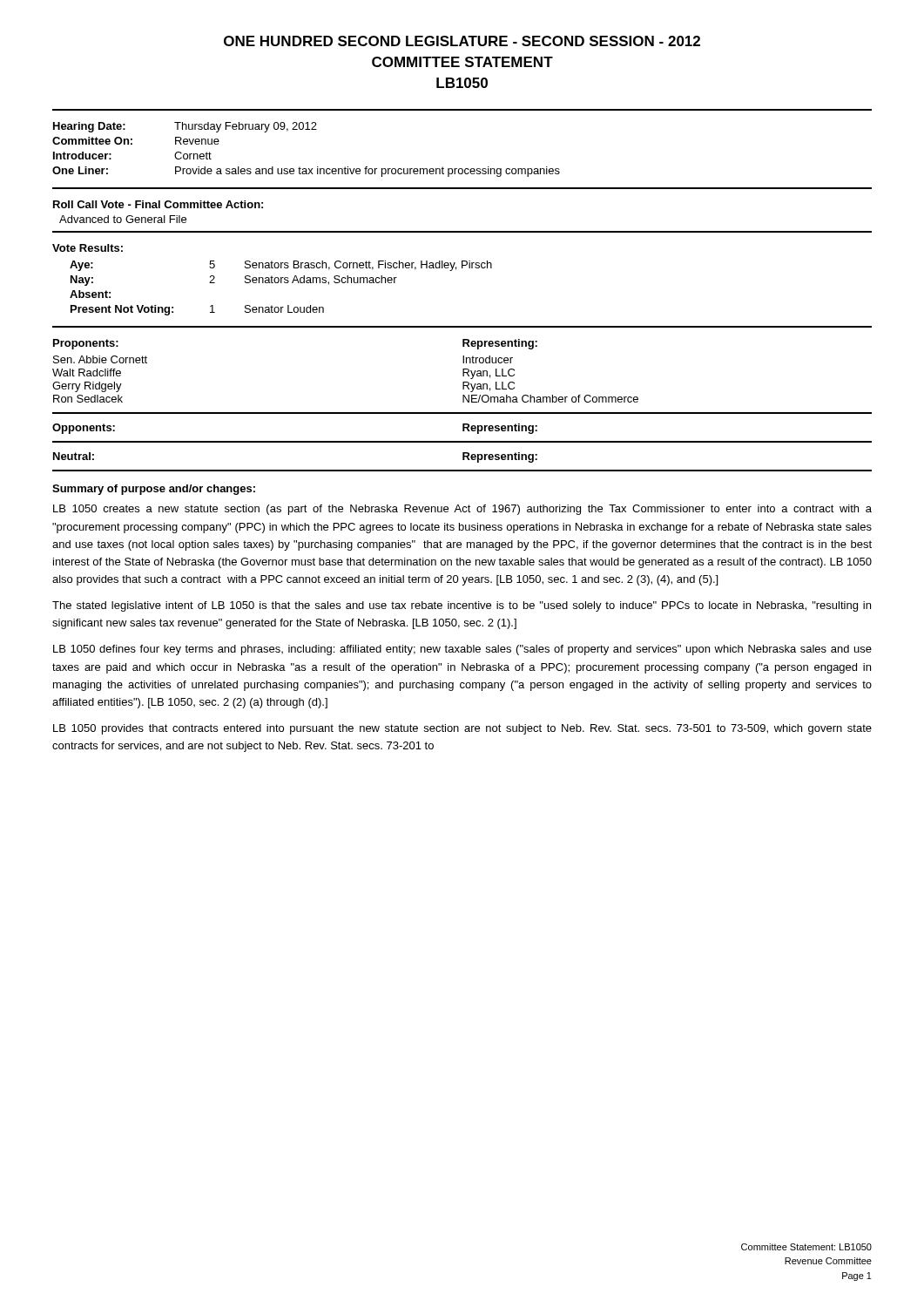Select the region starting "ONE HUNDRED SECOND LEGISLATURE - SECOND SESSION"
This screenshot has width=924, height=1307.
pos(462,62)
